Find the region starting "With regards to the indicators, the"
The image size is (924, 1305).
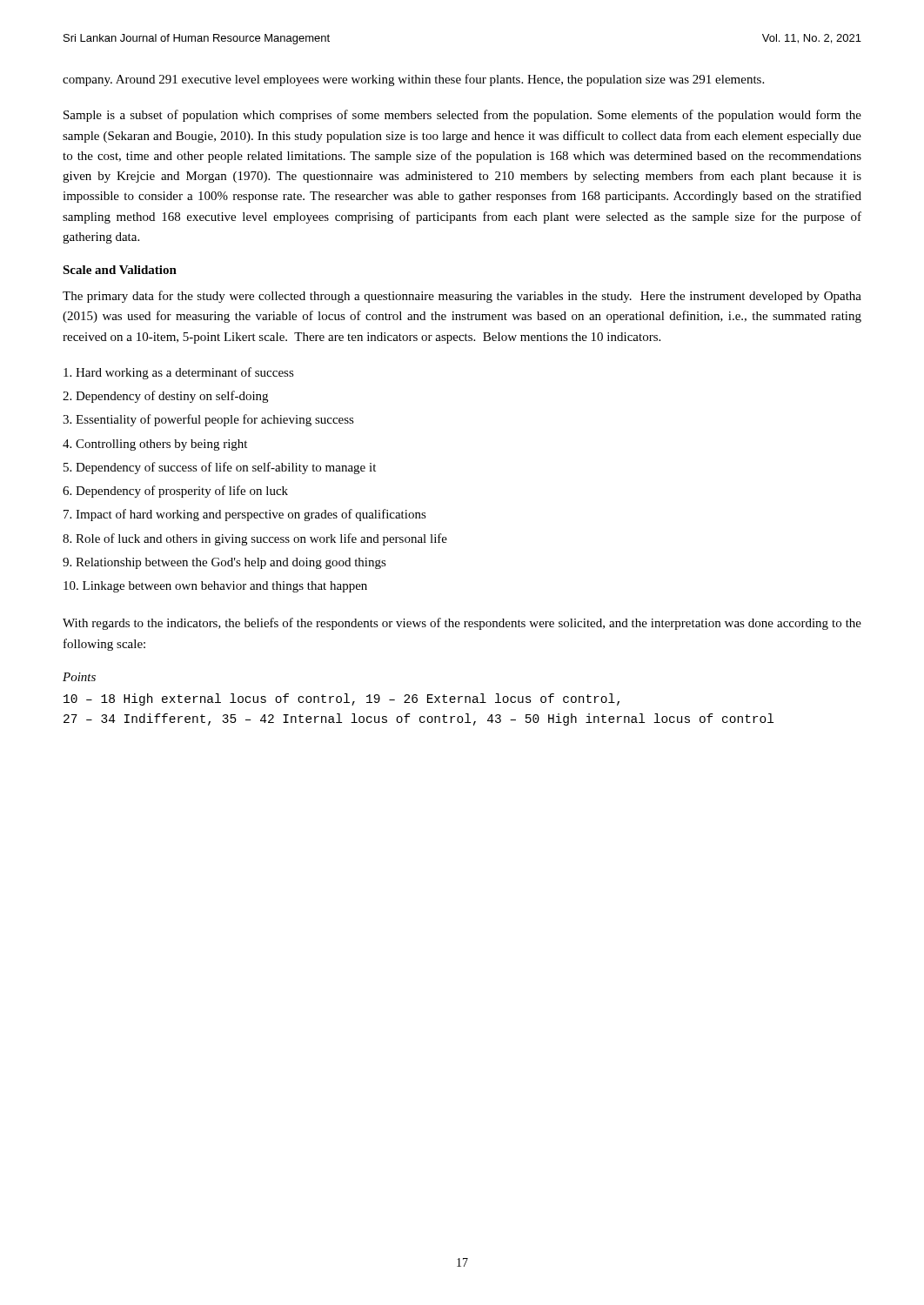click(462, 633)
